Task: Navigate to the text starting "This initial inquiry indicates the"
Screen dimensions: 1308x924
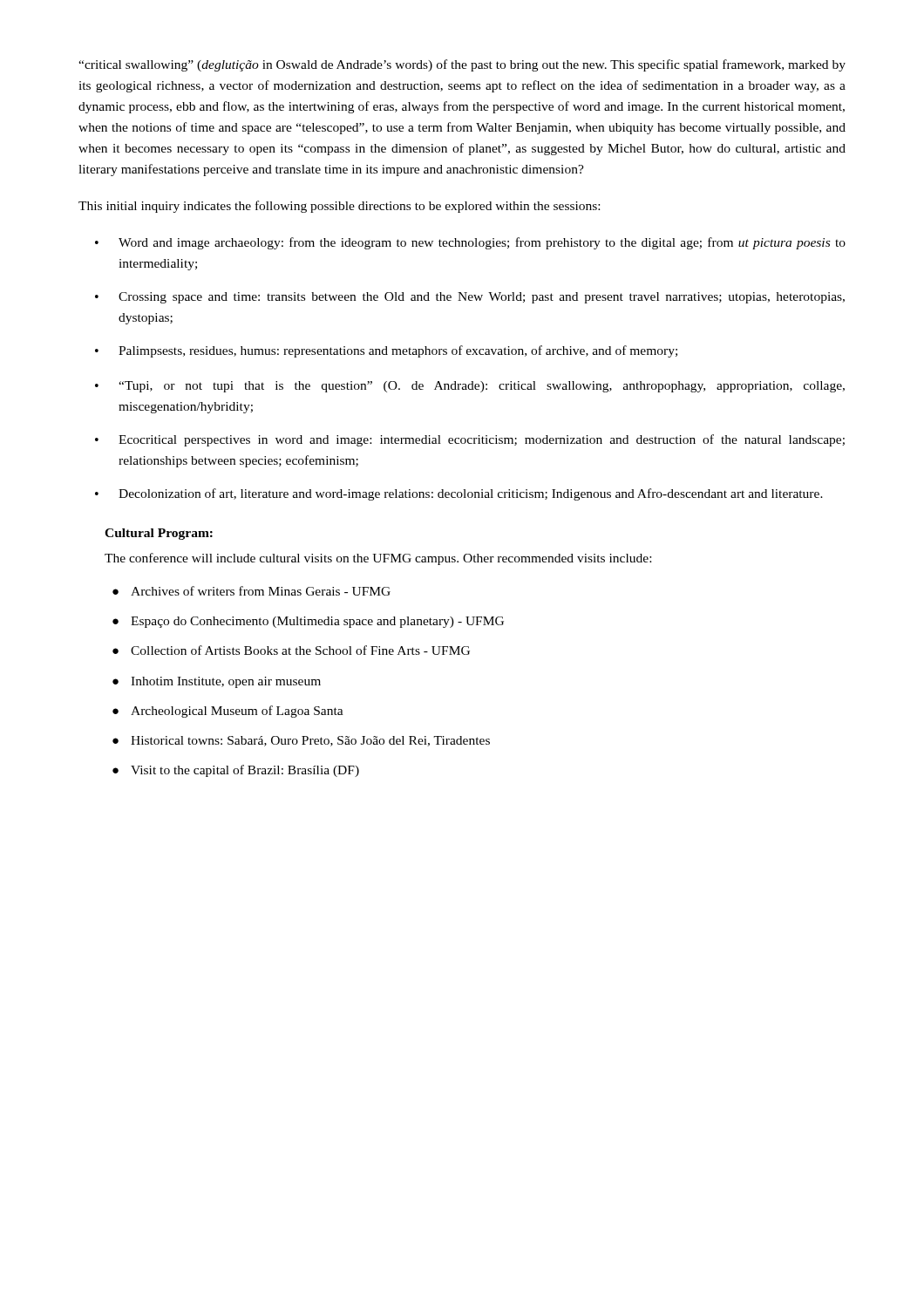Action: coord(340,205)
